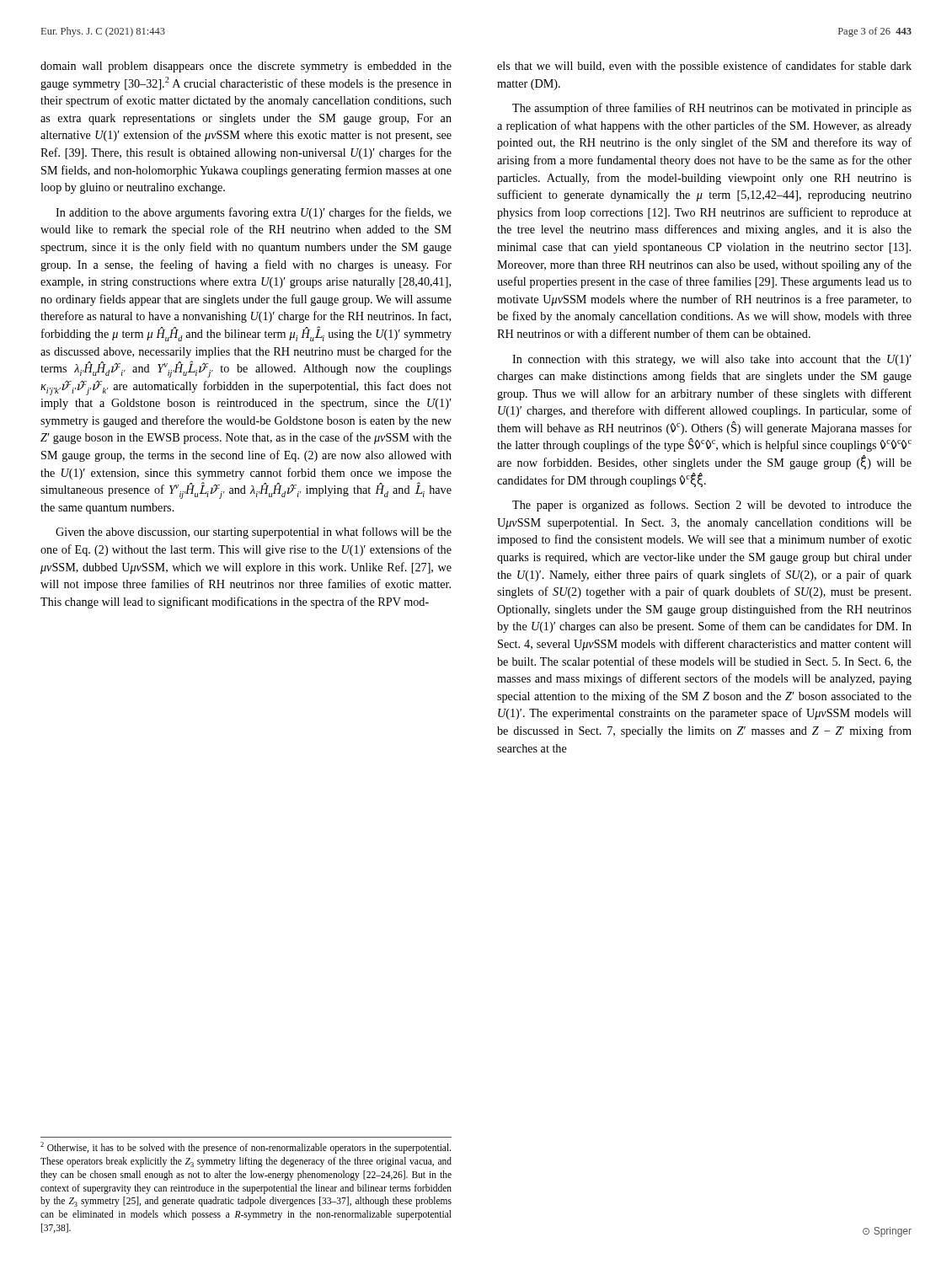Point to the element starting "Given the above discussion, our starting superpotential in"
The image size is (952, 1264).
[246, 567]
